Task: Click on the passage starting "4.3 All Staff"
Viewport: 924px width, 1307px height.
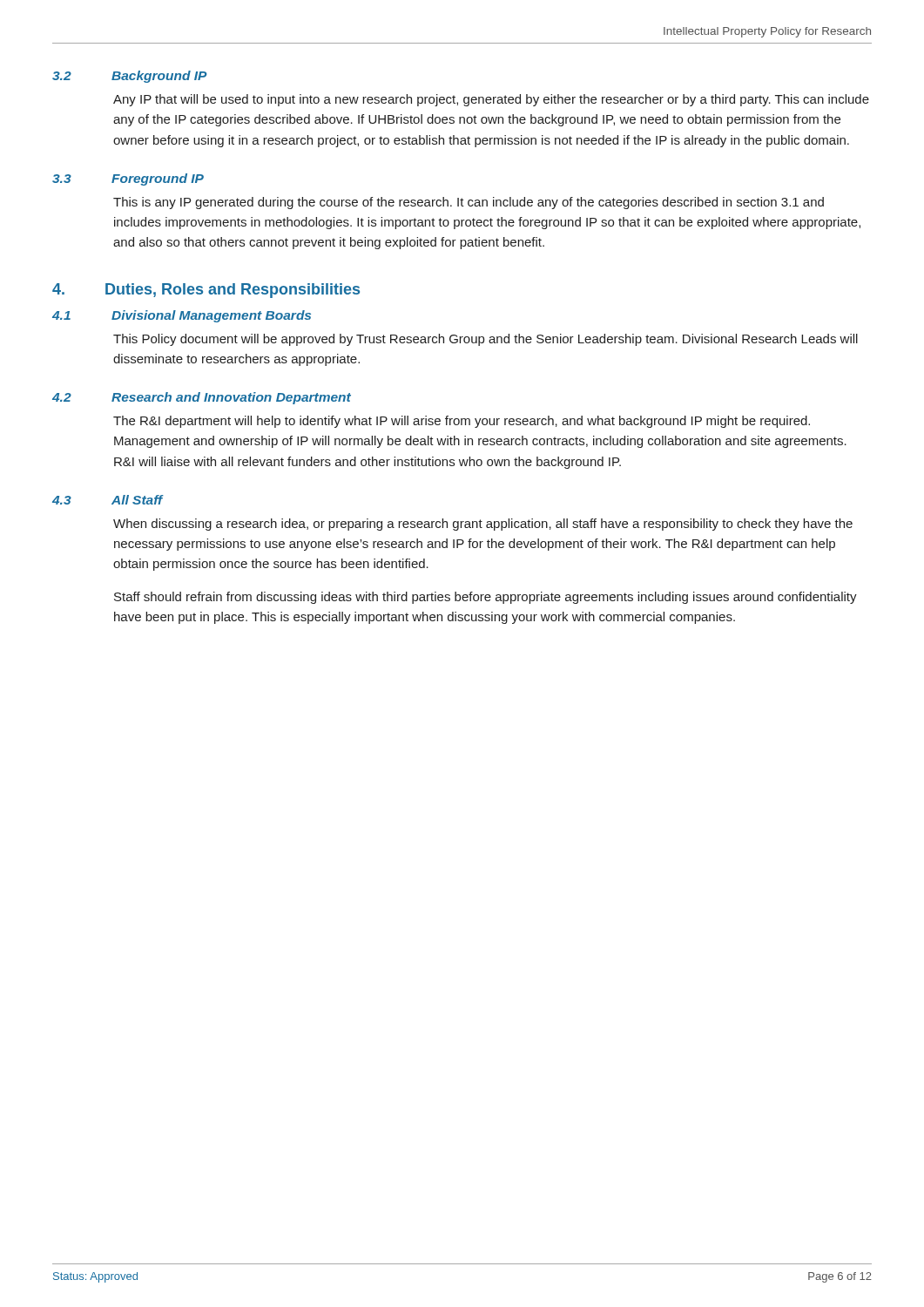Action: pos(107,500)
